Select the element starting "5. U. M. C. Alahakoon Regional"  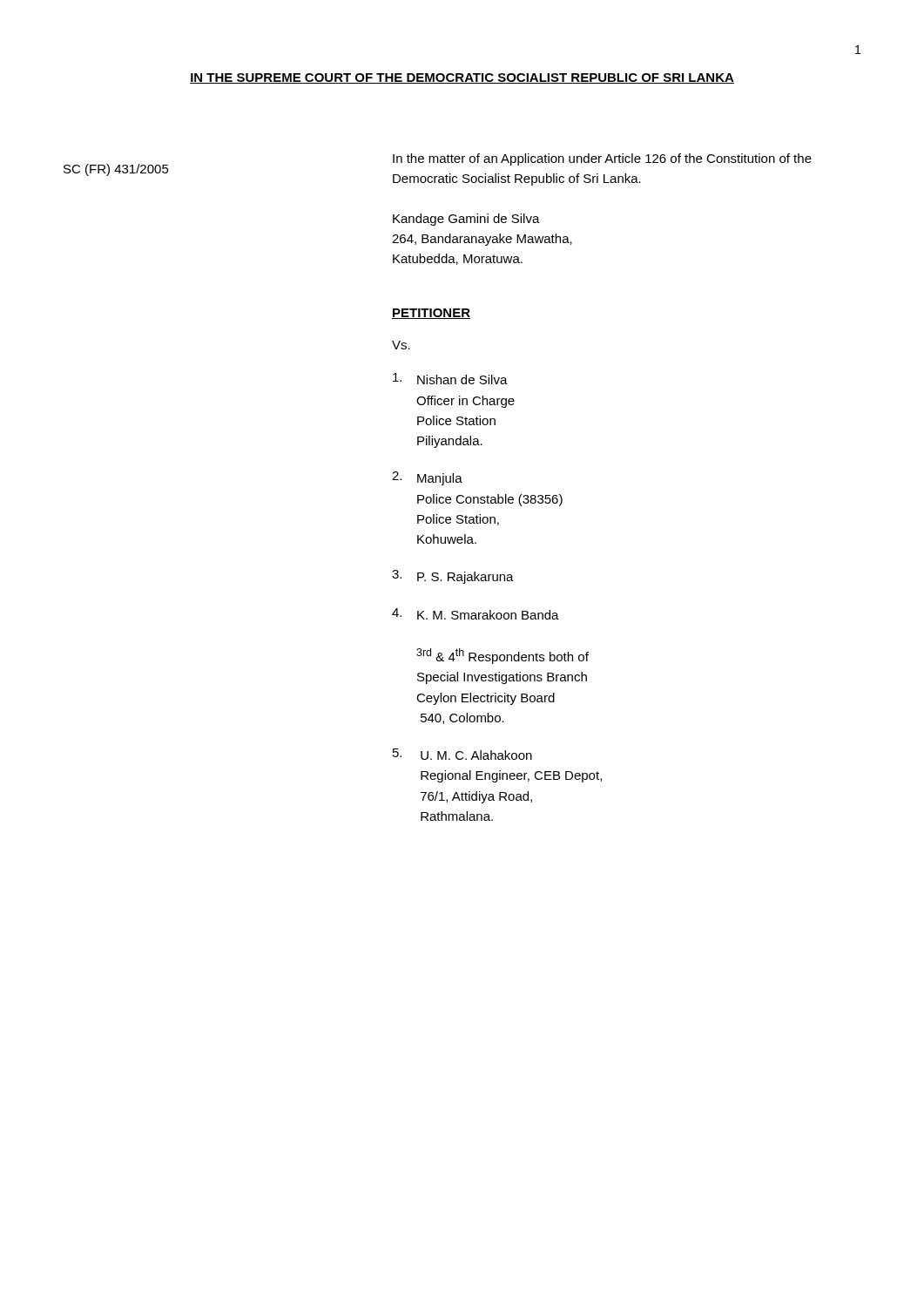(497, 786)
